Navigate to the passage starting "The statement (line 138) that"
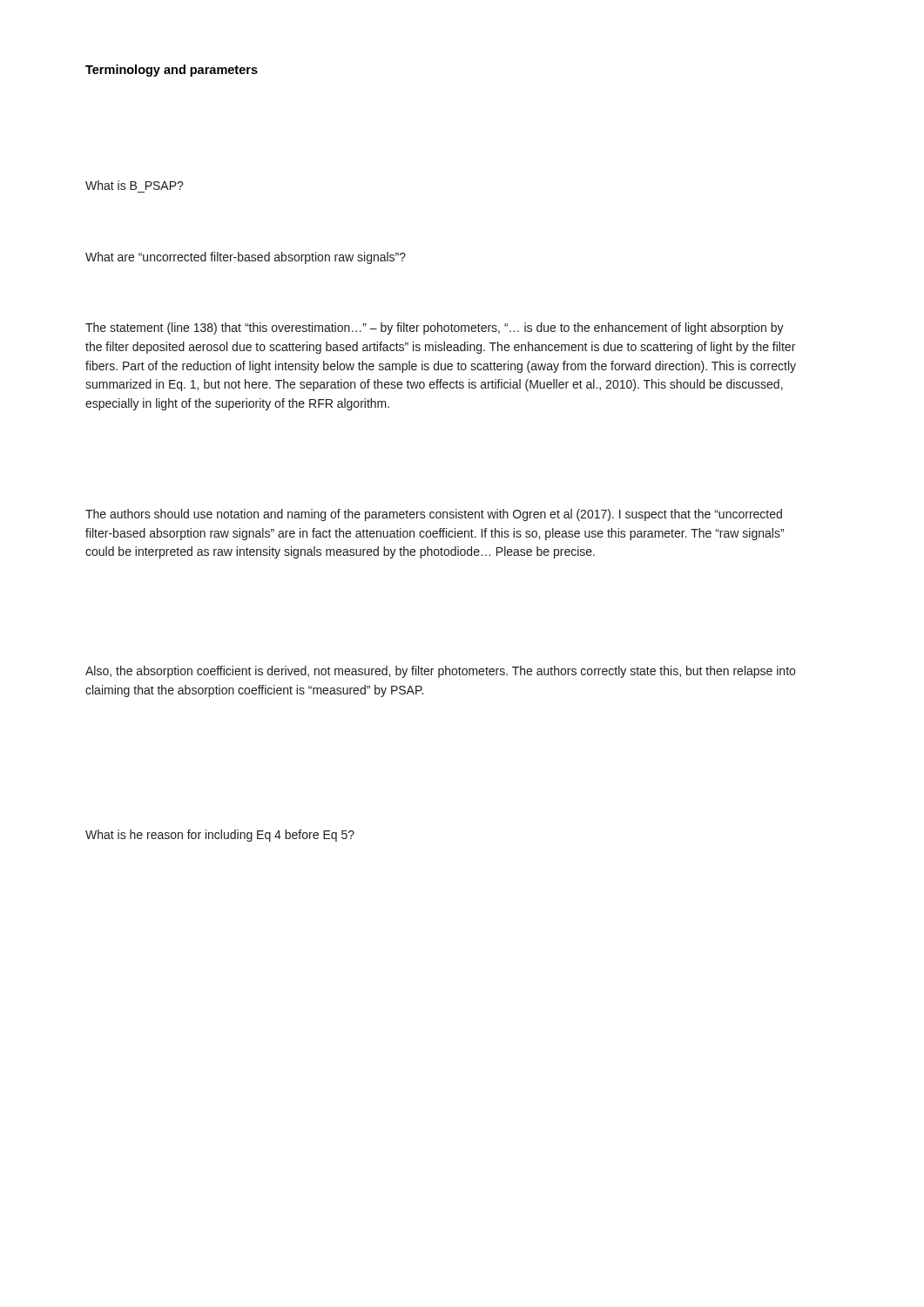924x1307 pixels. tap(441, 366)
